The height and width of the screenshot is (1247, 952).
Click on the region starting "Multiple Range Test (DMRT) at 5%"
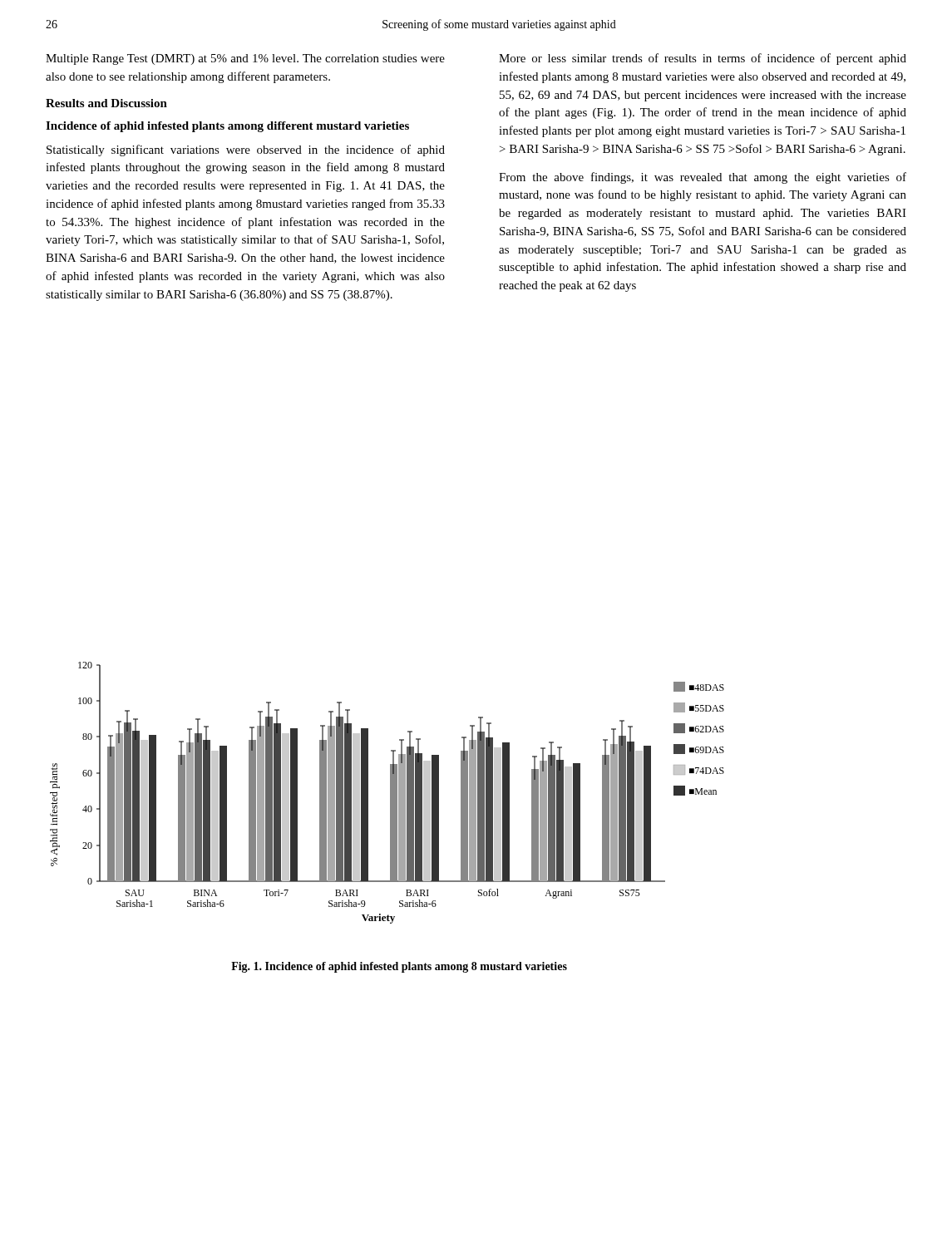point(245,67)
